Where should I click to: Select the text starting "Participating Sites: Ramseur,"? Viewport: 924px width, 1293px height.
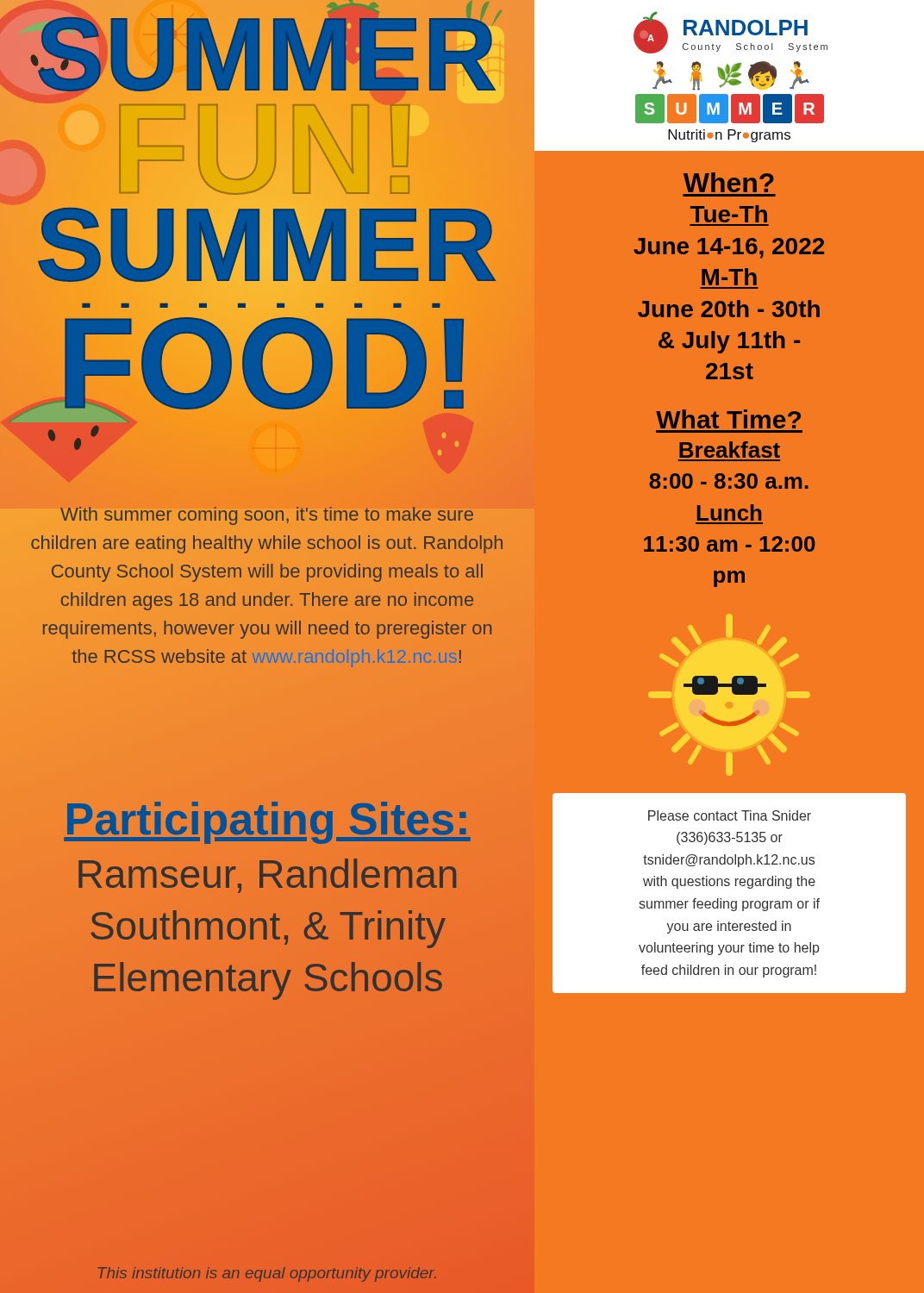pyautogui.click(x=267, y=898)
